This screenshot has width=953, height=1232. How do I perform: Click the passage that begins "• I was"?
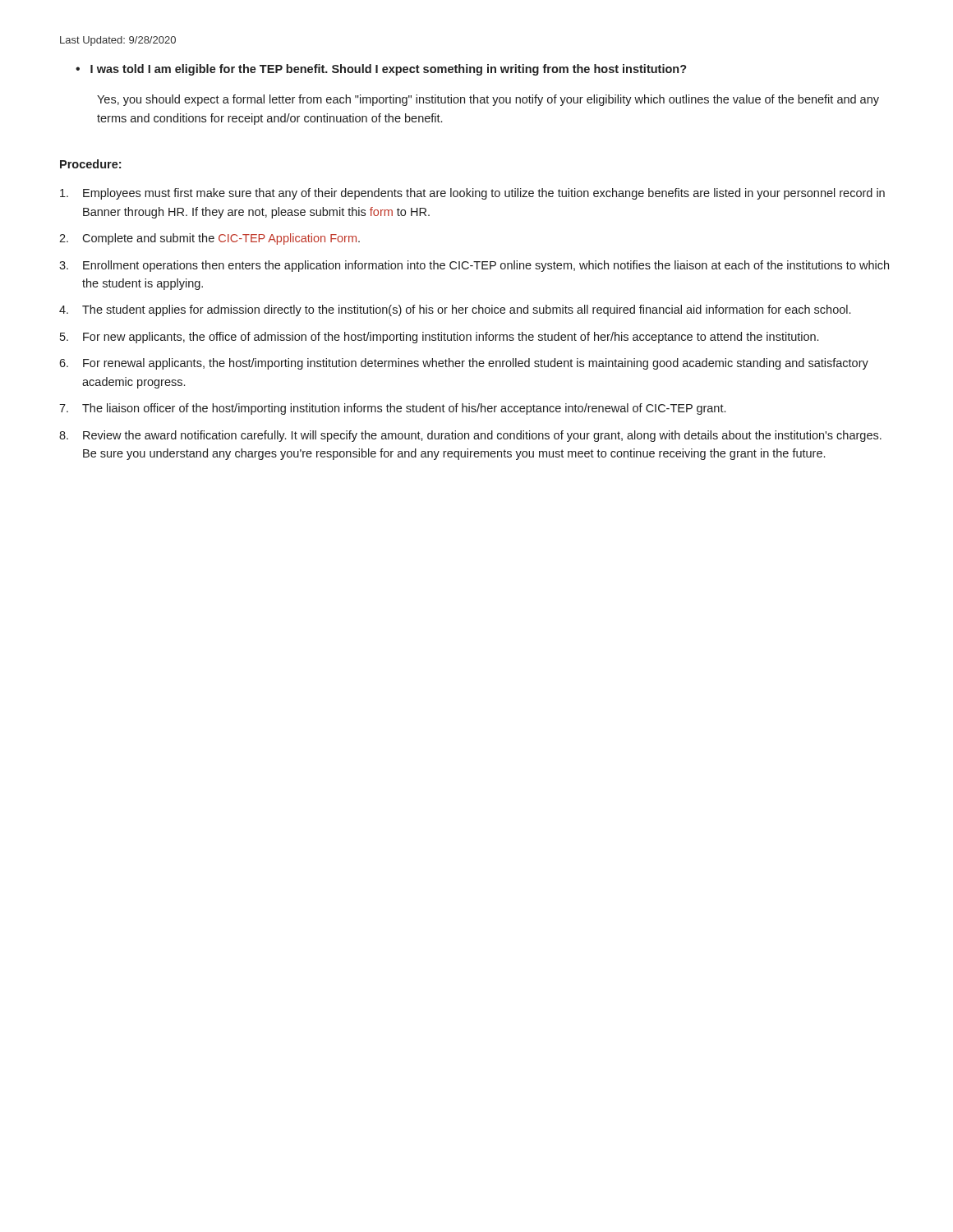coord(381,70)
